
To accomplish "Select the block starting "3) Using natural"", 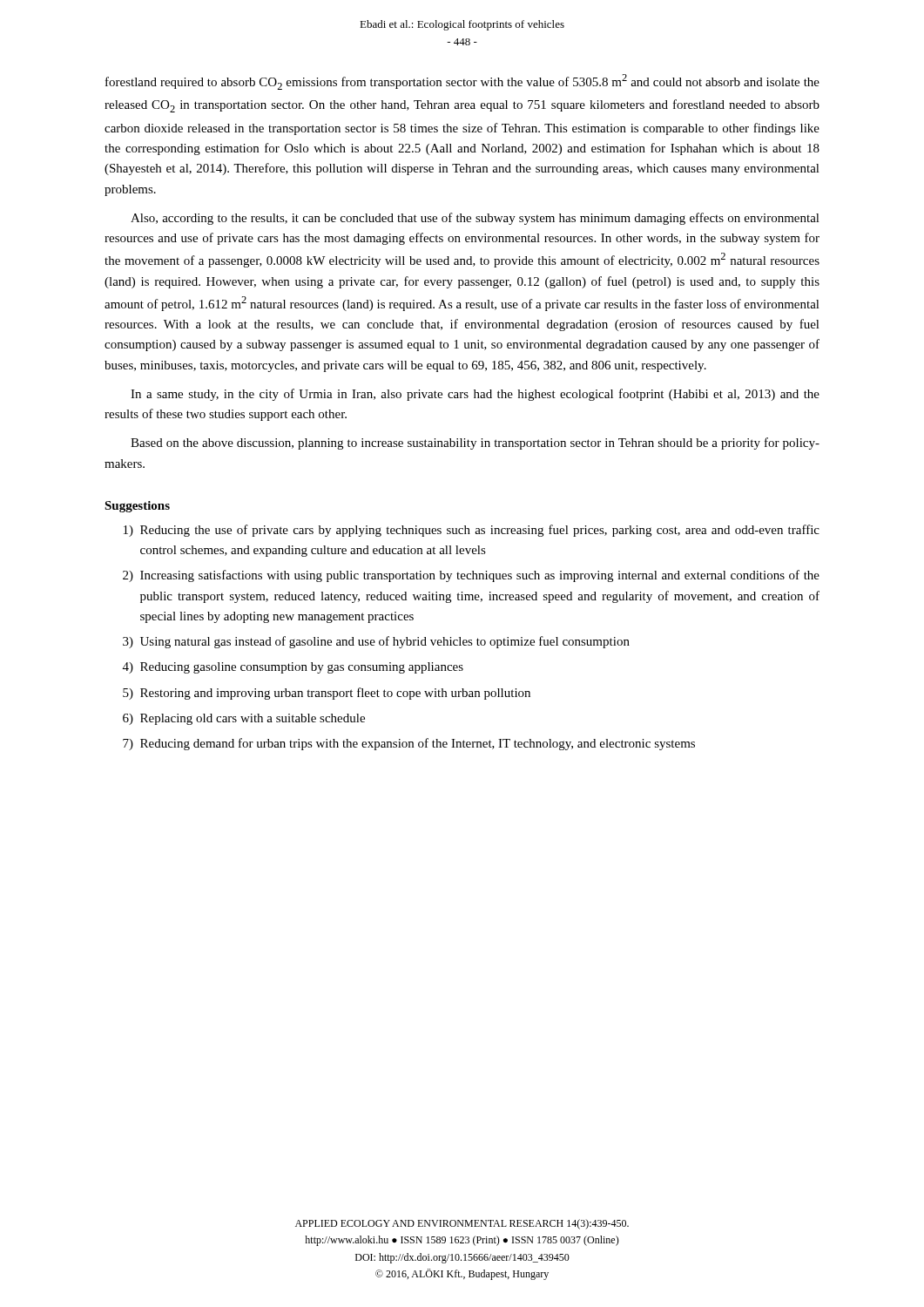I will (x=462, y=642).
